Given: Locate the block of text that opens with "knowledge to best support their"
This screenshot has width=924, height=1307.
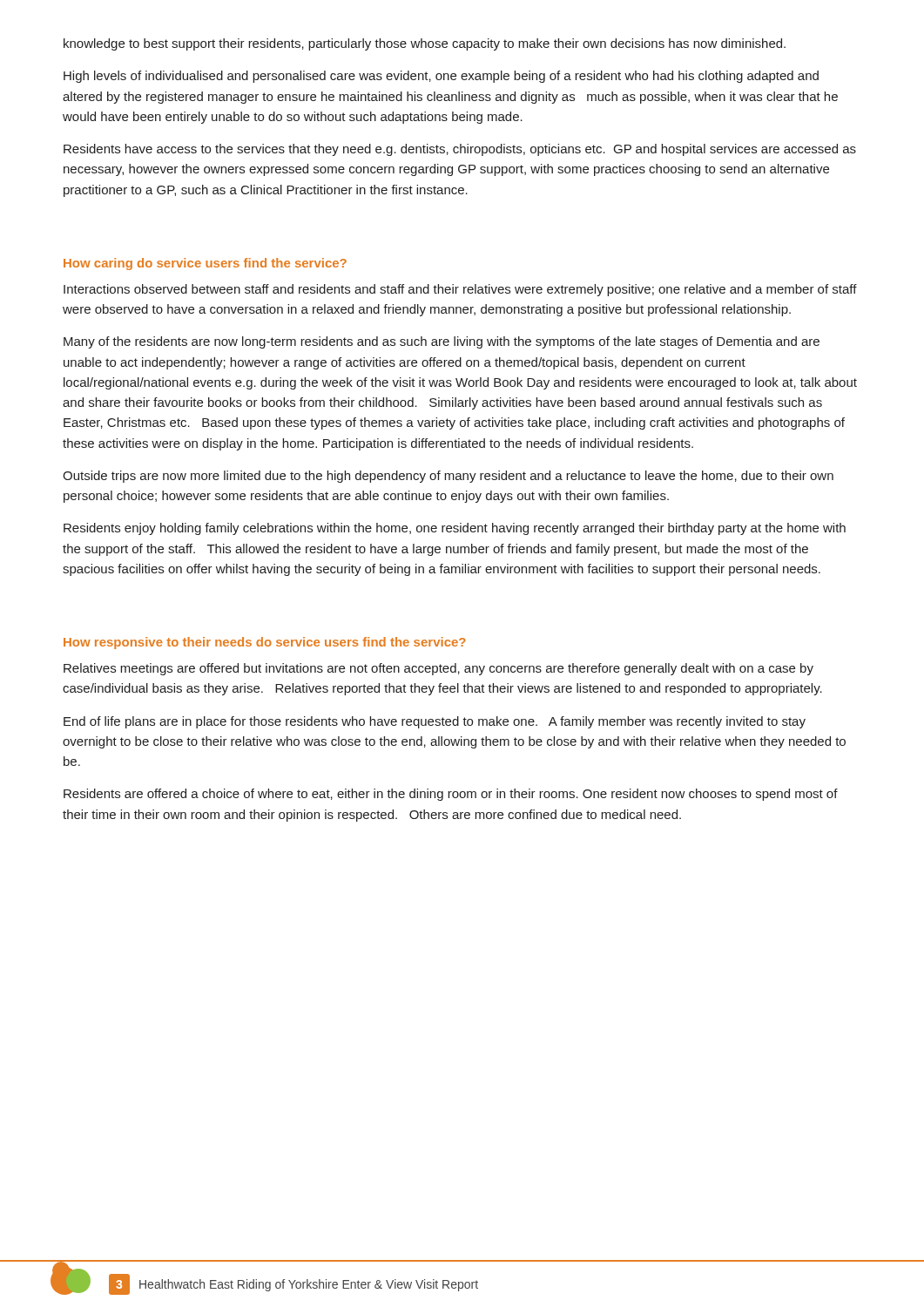Looking at the screenshot, I should click(x=425, y=43).
